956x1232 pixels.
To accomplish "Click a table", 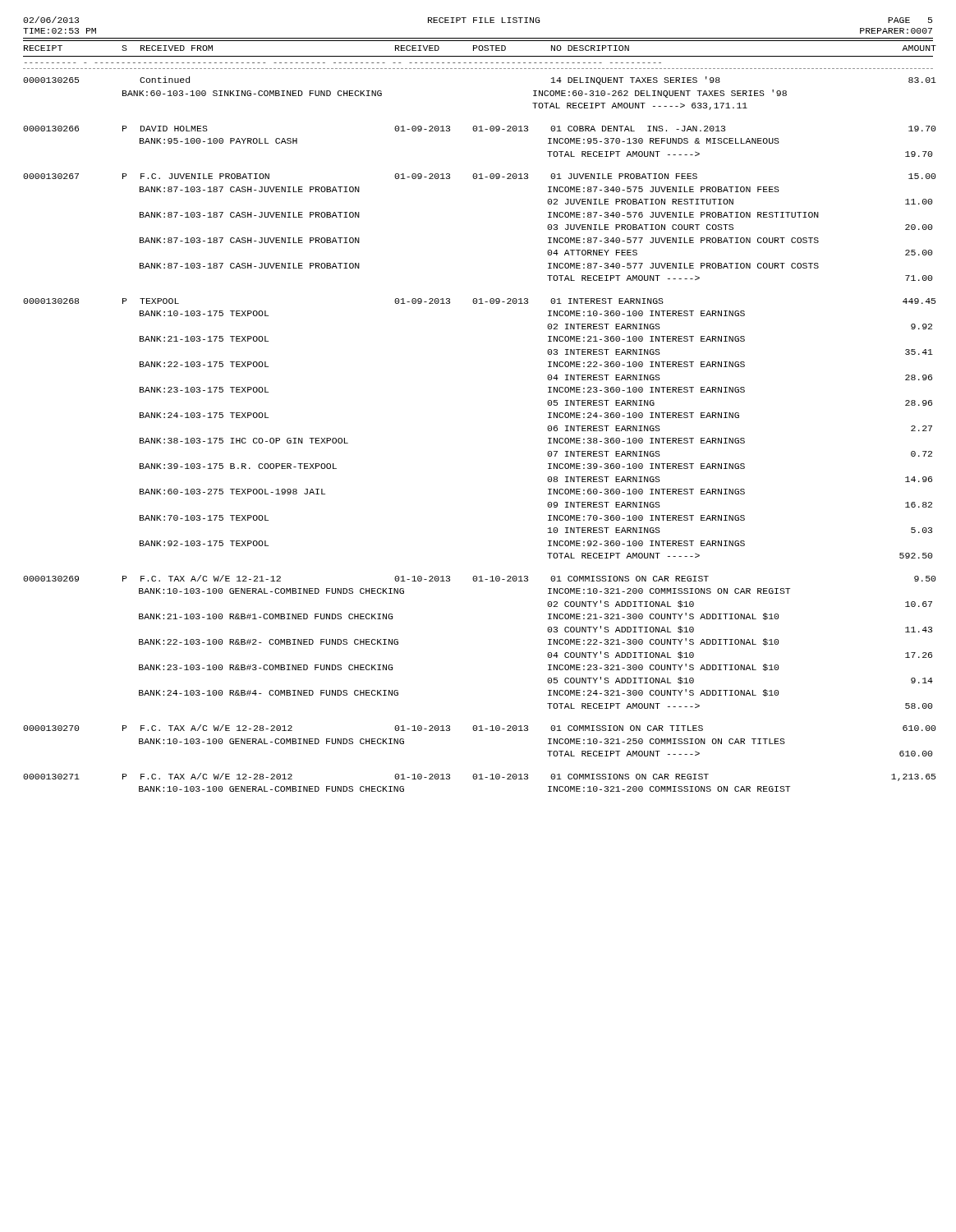I will pyautogui.click(x=478, y=419).
